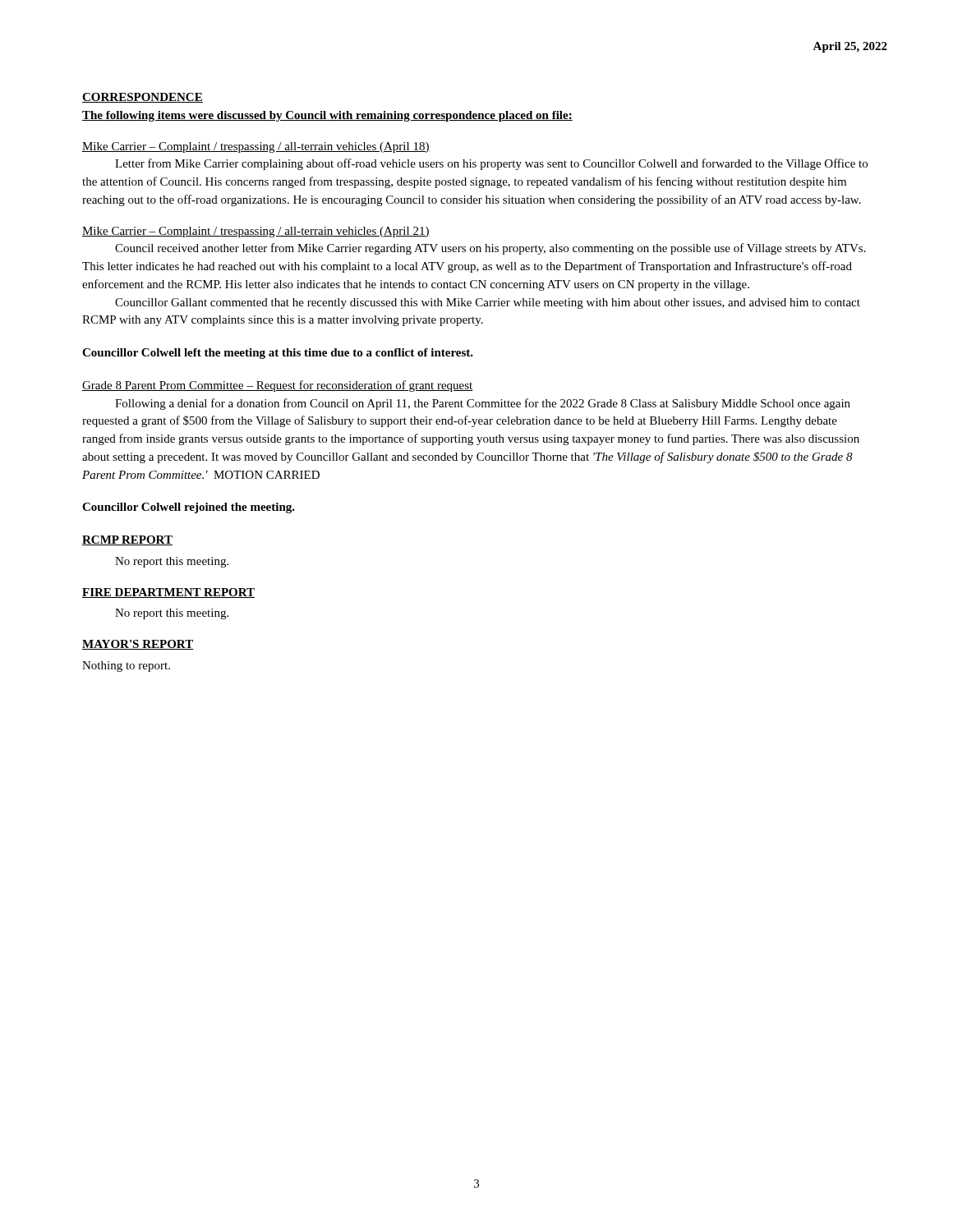Select the text block containing "Grade 8 Parent"
Screen dimensions: 1232x953
(x=476, y=430)
